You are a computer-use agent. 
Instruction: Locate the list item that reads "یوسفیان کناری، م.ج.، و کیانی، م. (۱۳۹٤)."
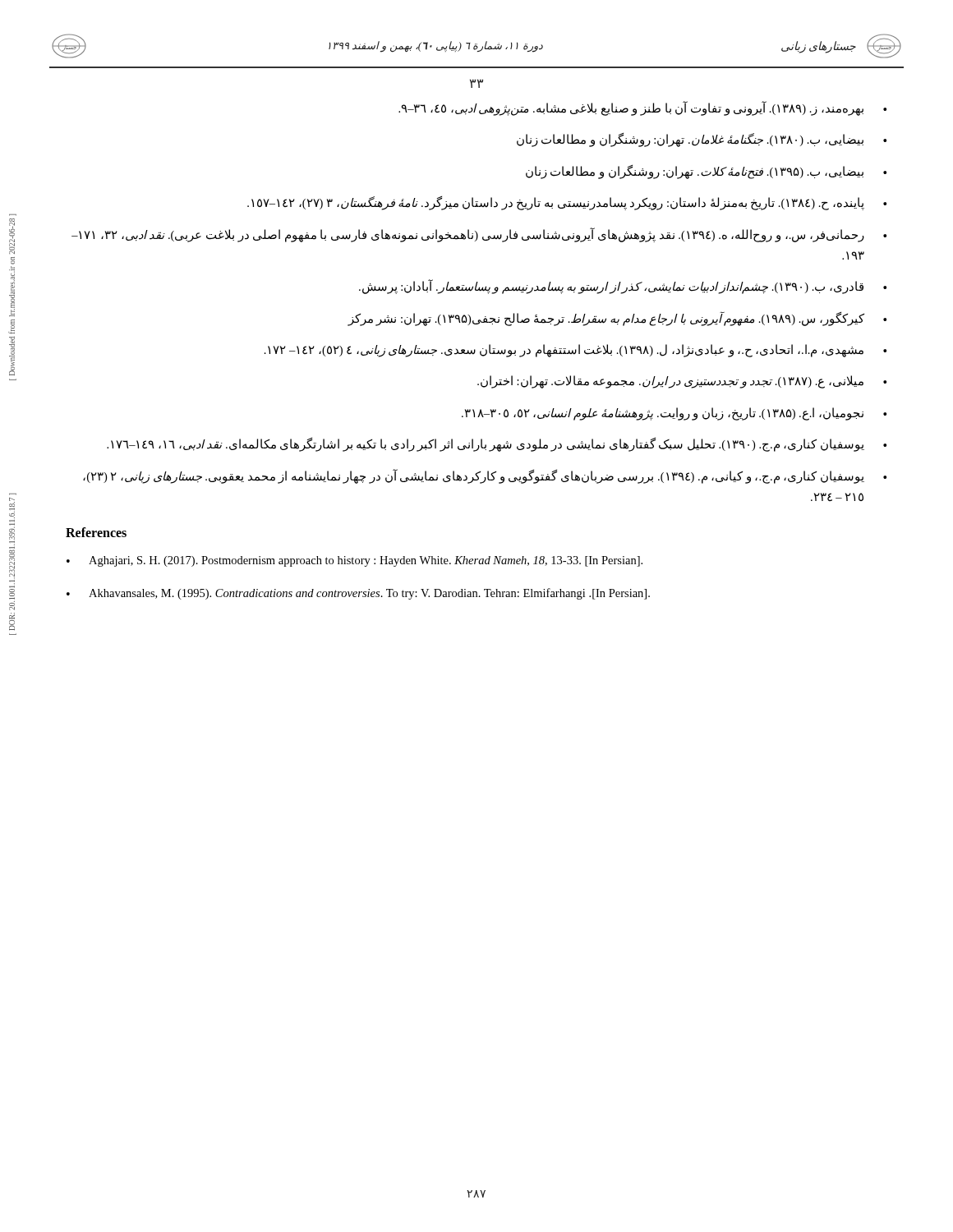tap(473, 486)
